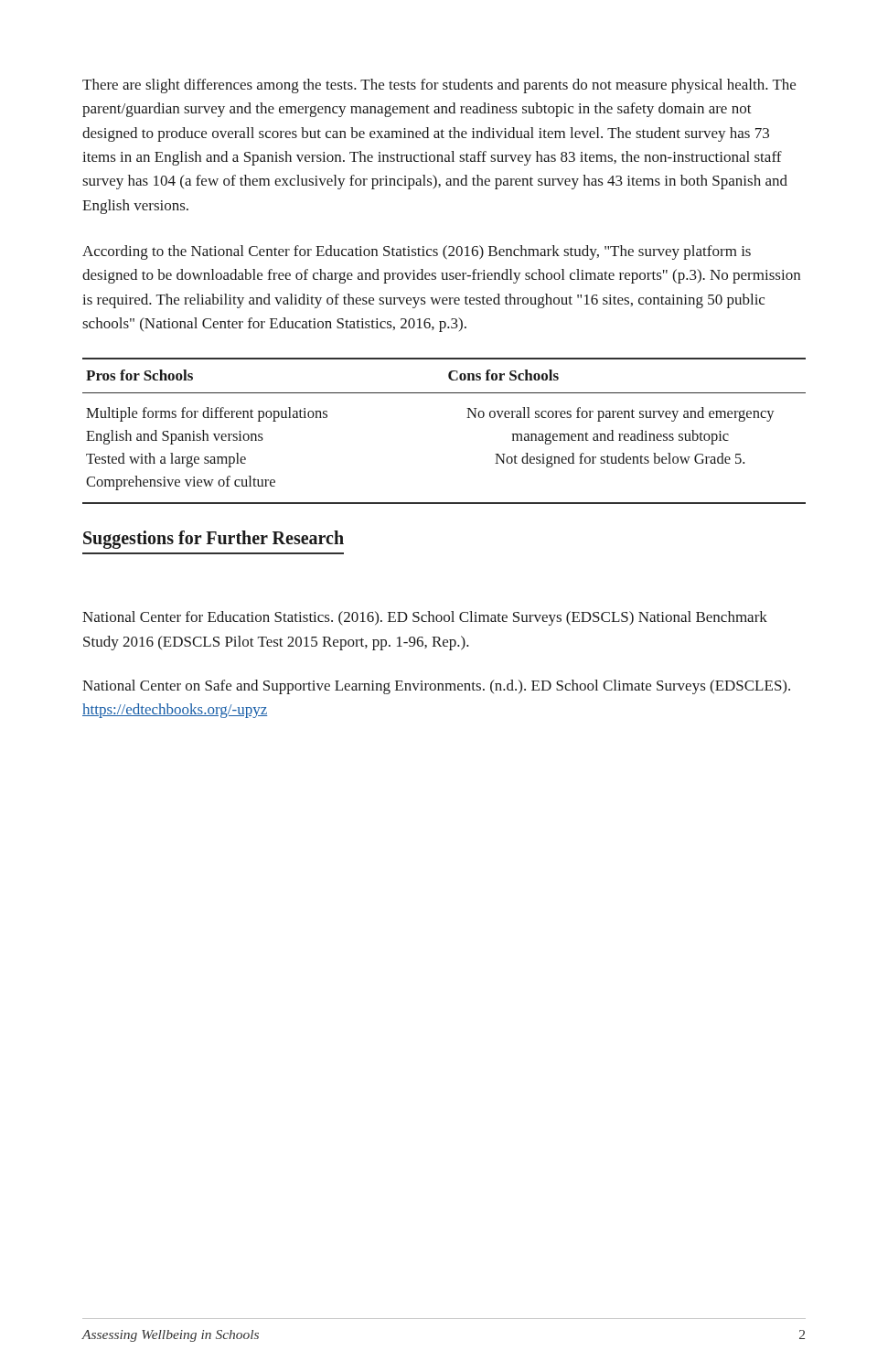Find the text block that reads "There are slight differences among the tests. The"
The image size is (888, 1372).
point(439,145)
